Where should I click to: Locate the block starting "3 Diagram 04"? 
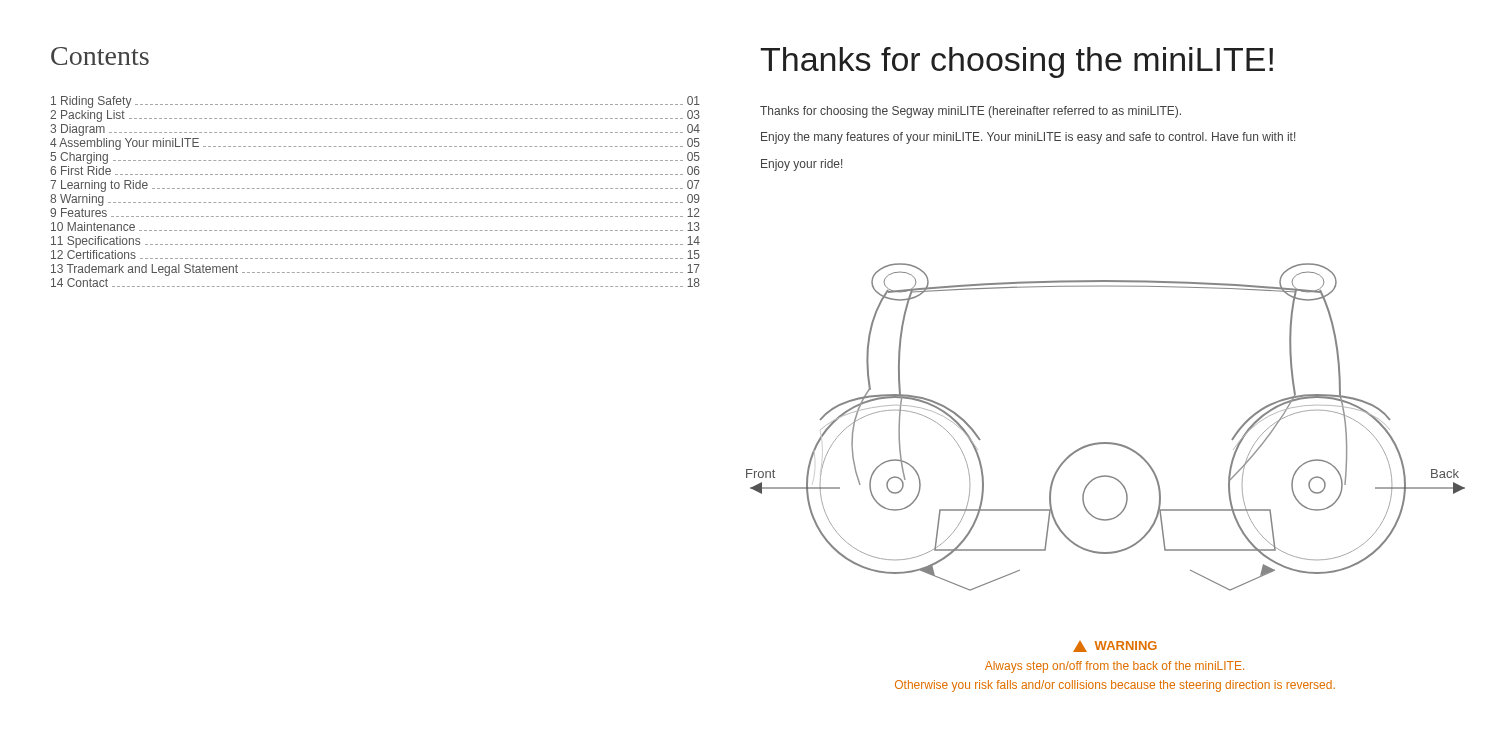375,129
